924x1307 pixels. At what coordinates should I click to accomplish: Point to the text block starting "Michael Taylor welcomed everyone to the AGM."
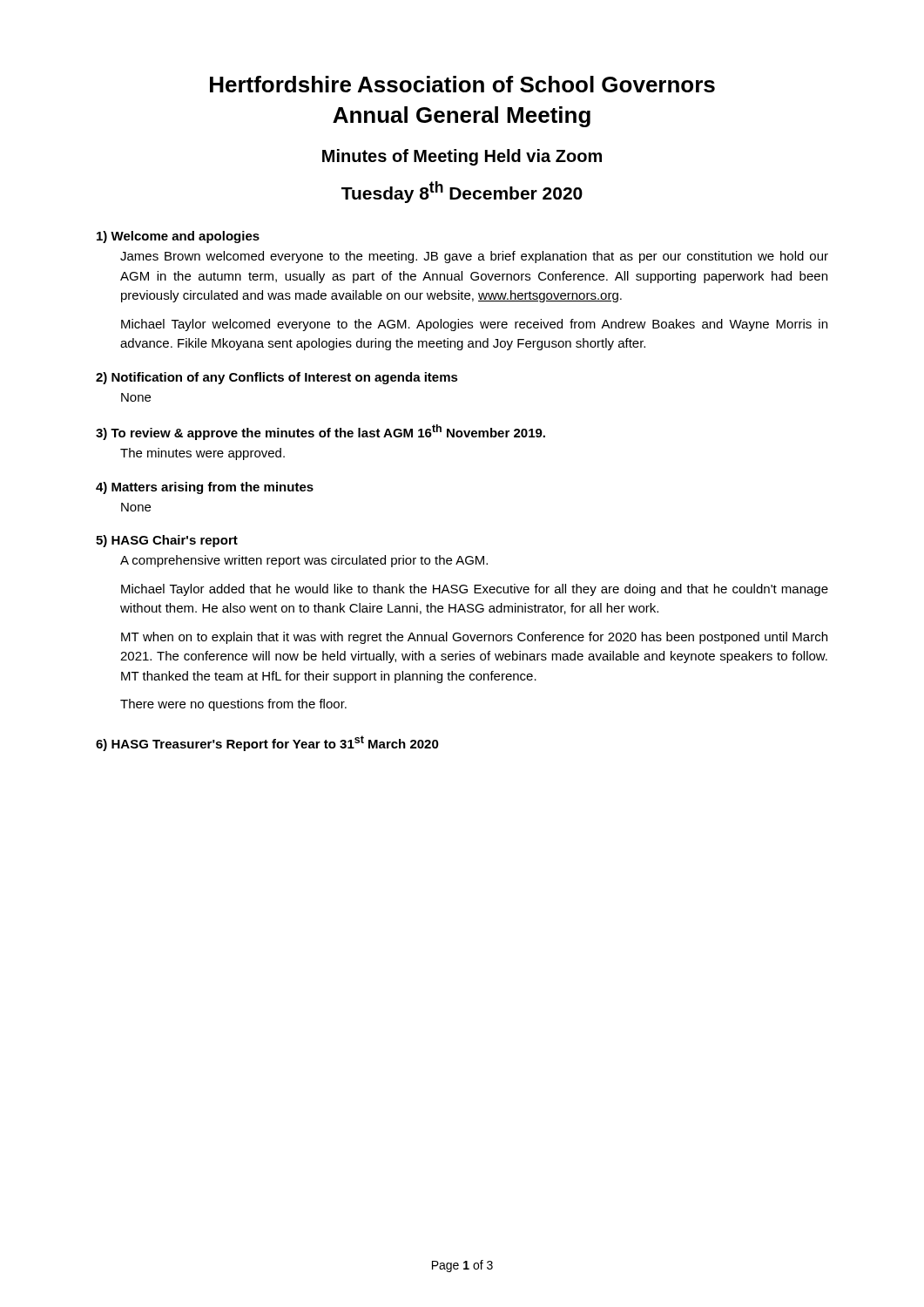pyautogui.click(x=474, y=333)
